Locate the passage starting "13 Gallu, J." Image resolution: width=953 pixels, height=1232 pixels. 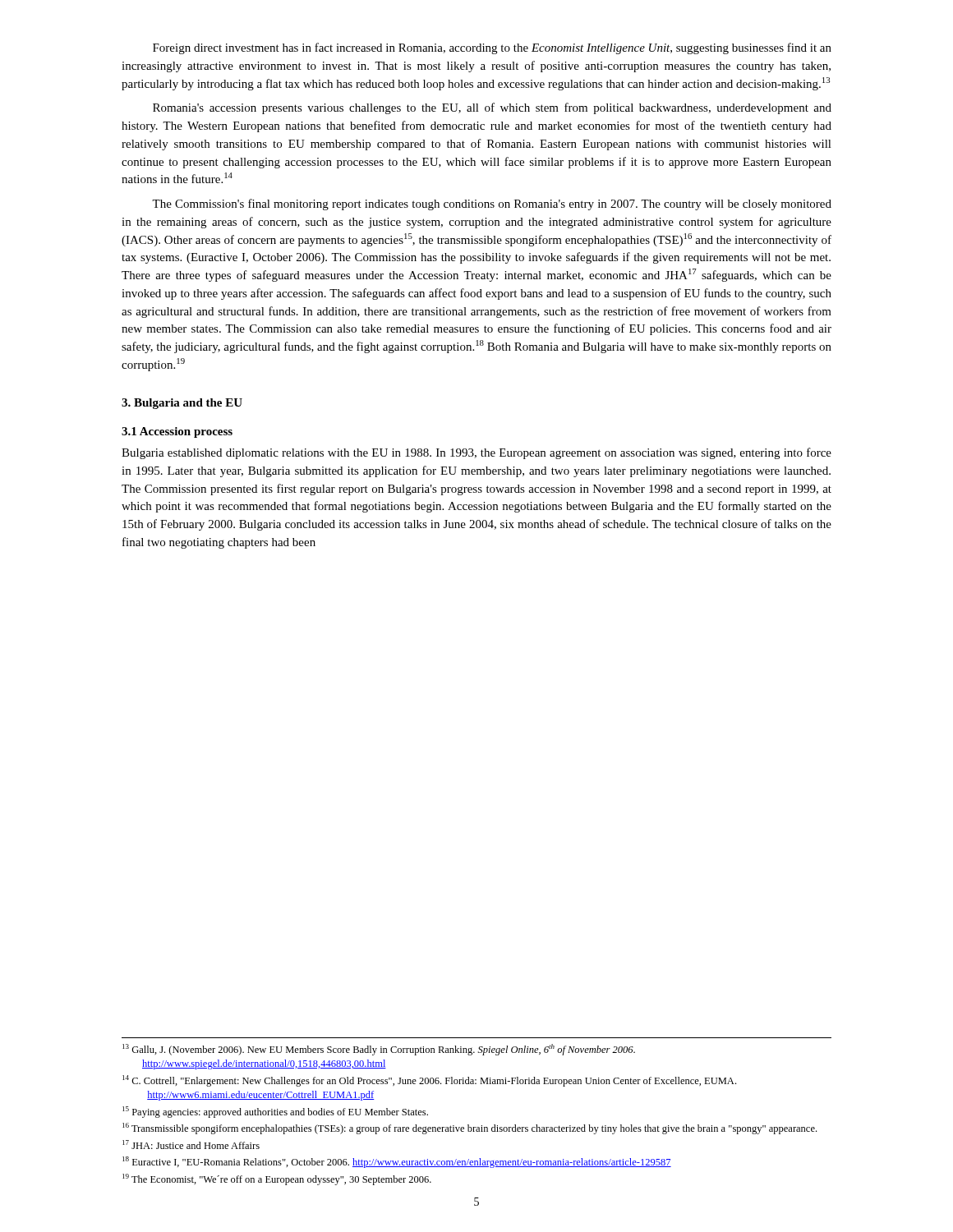point(379,1056)
